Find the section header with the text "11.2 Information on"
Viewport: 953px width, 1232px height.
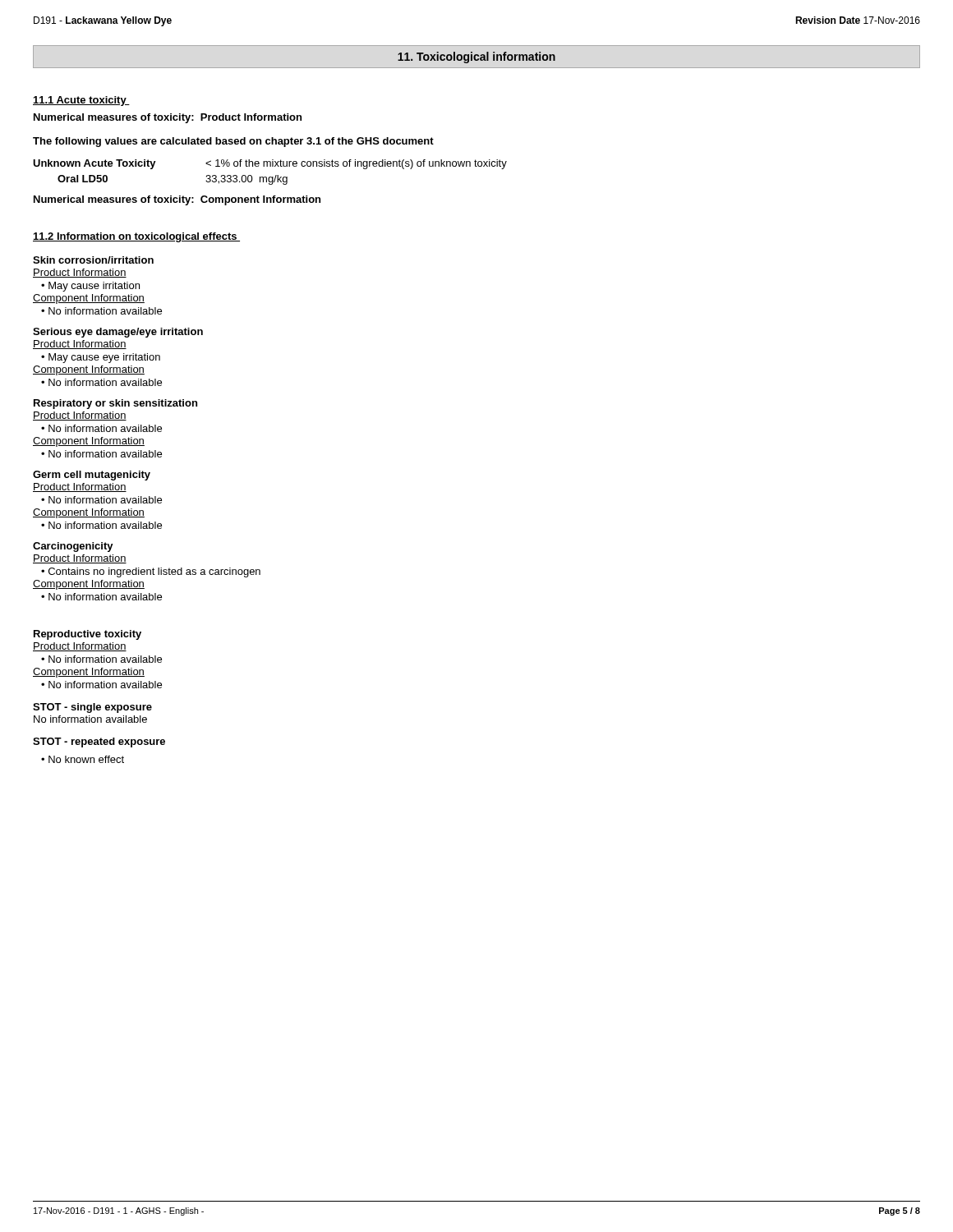coord(136,236)
